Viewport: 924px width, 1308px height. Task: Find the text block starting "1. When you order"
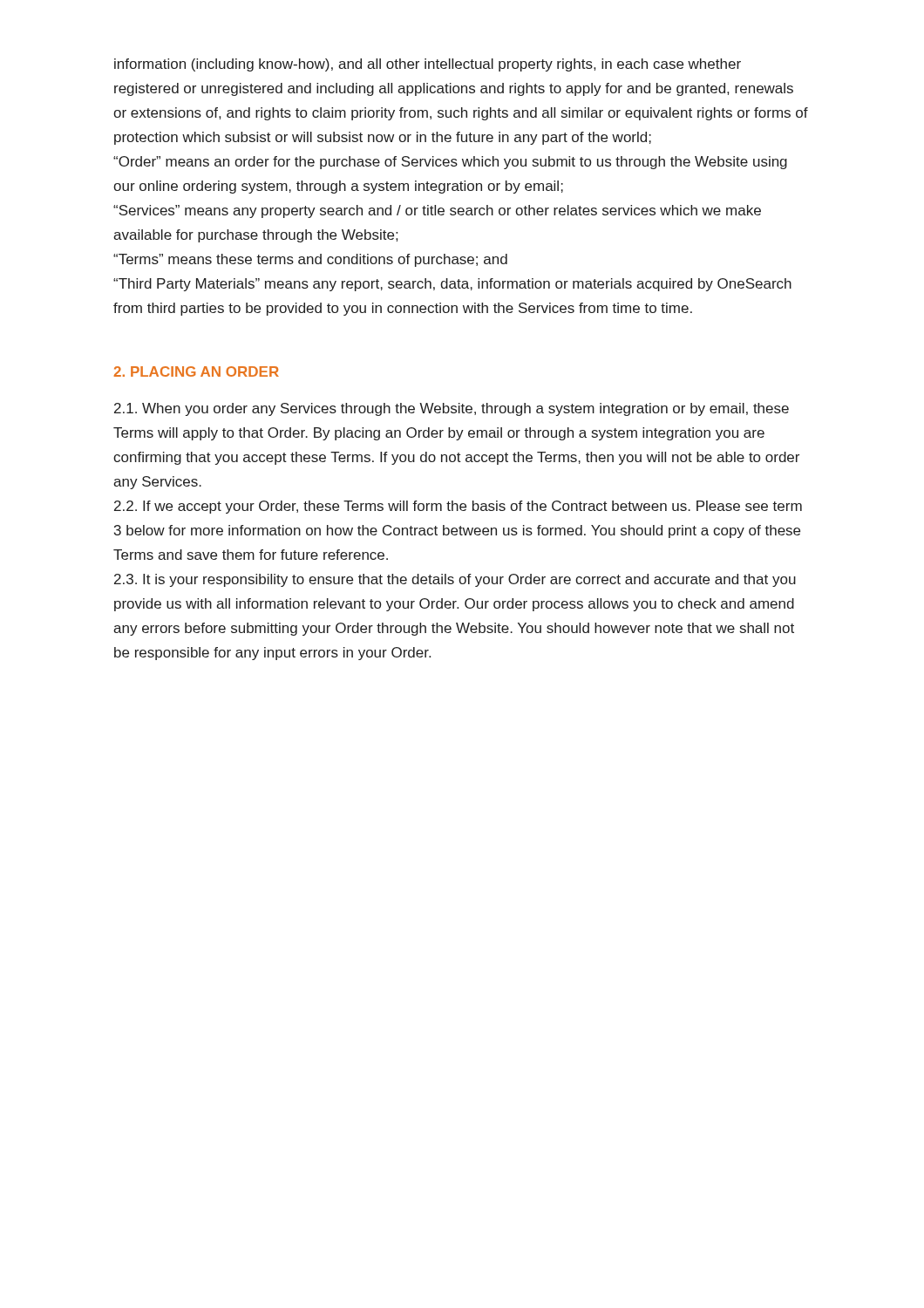[457, 445]
